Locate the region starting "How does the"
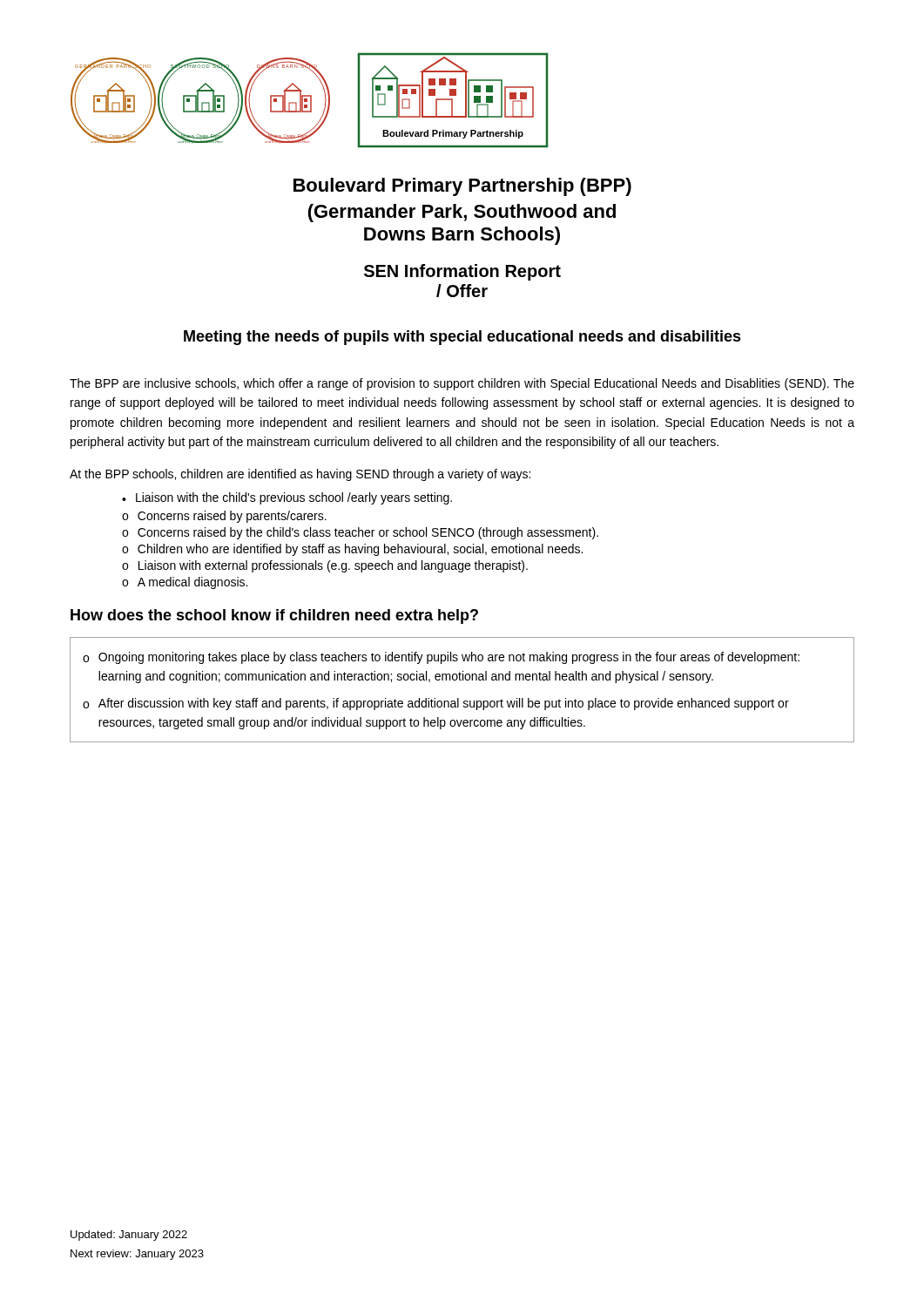The height and width of the screenshot is (1307, 924). [274, 615]
